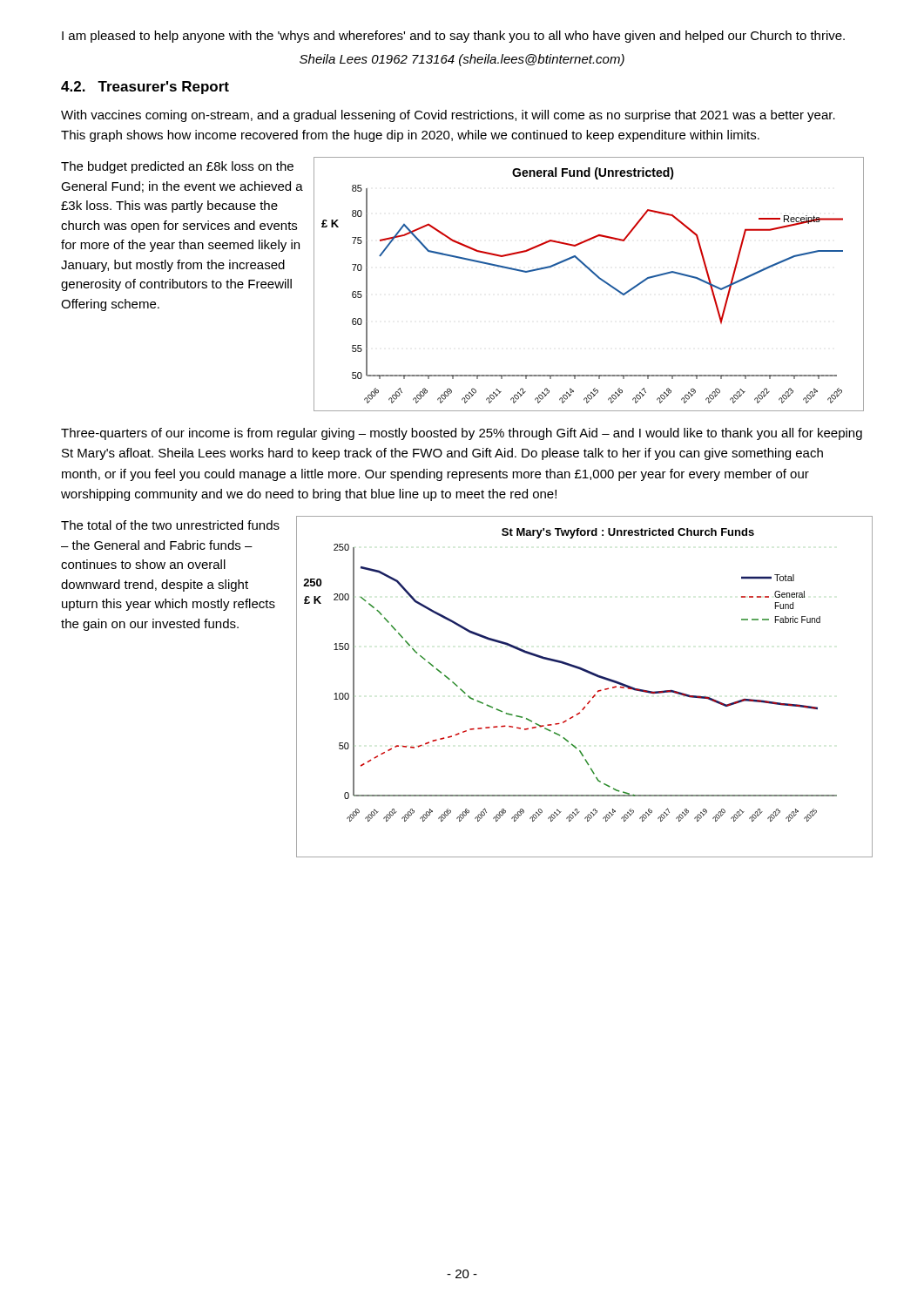Click on the region starting "The total of the two unrestricted funds –"
The width and height of the screenshot is (924, 1307).
pos(170,574)
